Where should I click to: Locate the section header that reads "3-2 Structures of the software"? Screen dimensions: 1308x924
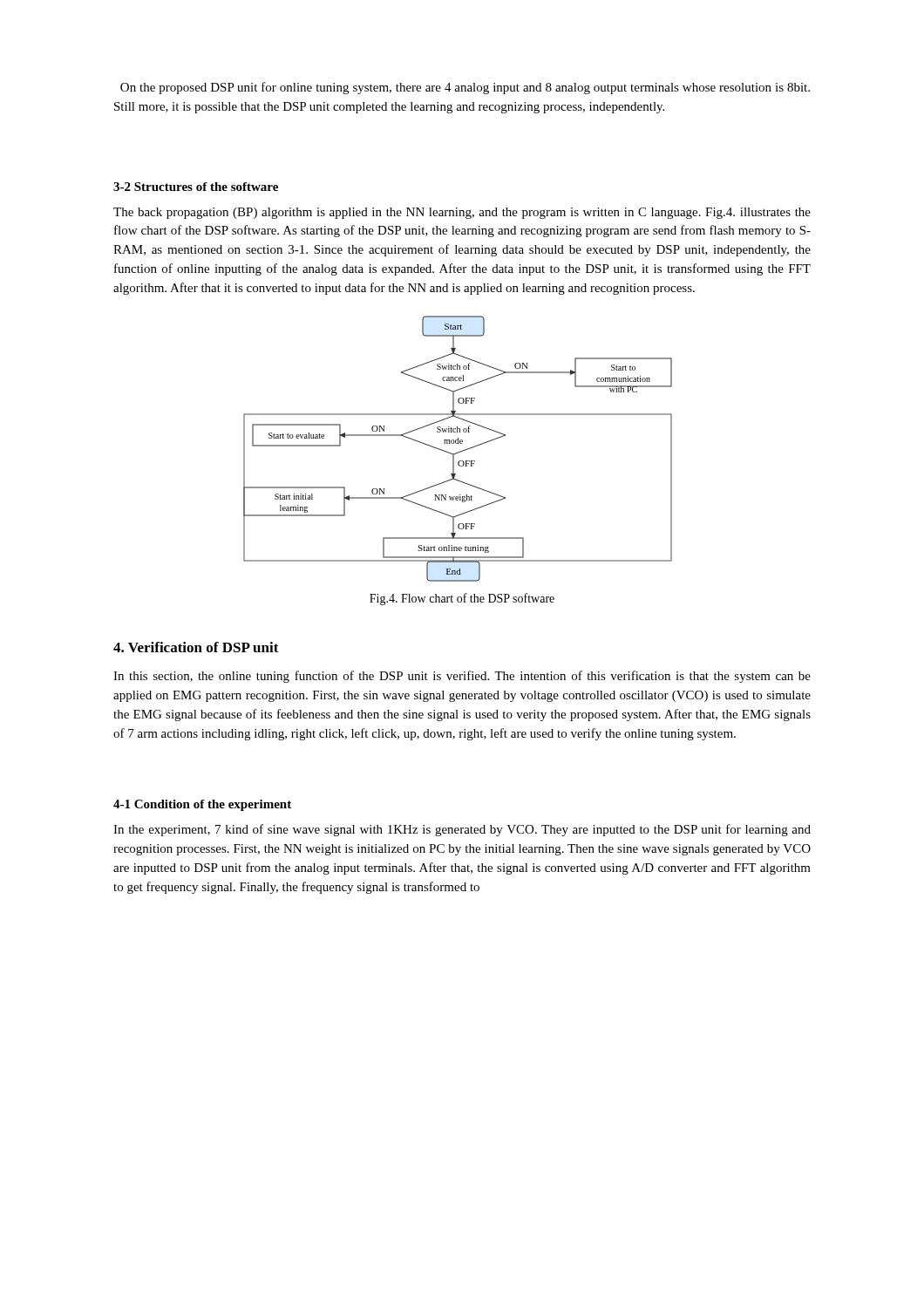(196, 186)
